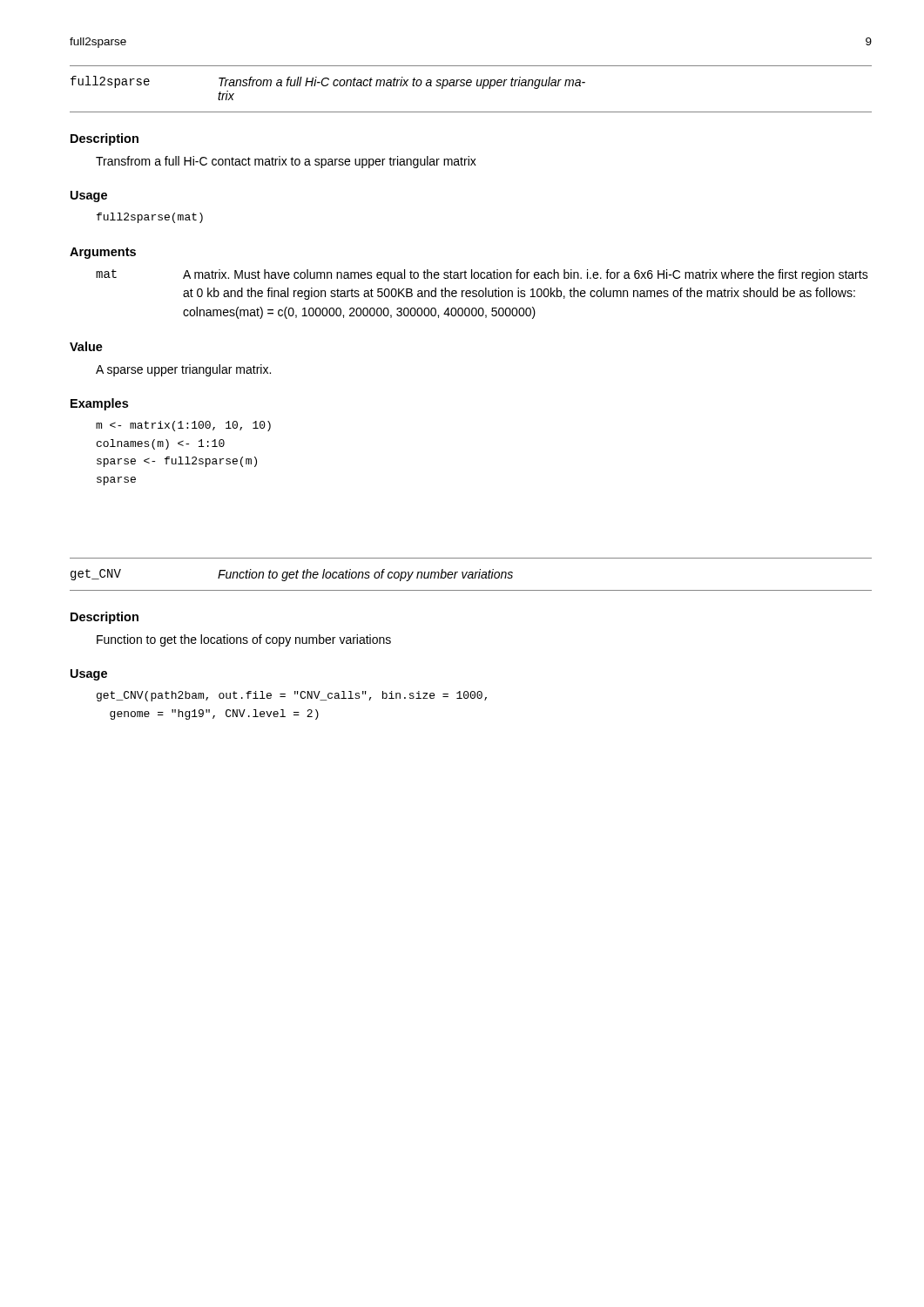Find the text block starting "get_CNV(path2bam, out.file = "CNV_calls", bin.size ="

coord(293,705)
